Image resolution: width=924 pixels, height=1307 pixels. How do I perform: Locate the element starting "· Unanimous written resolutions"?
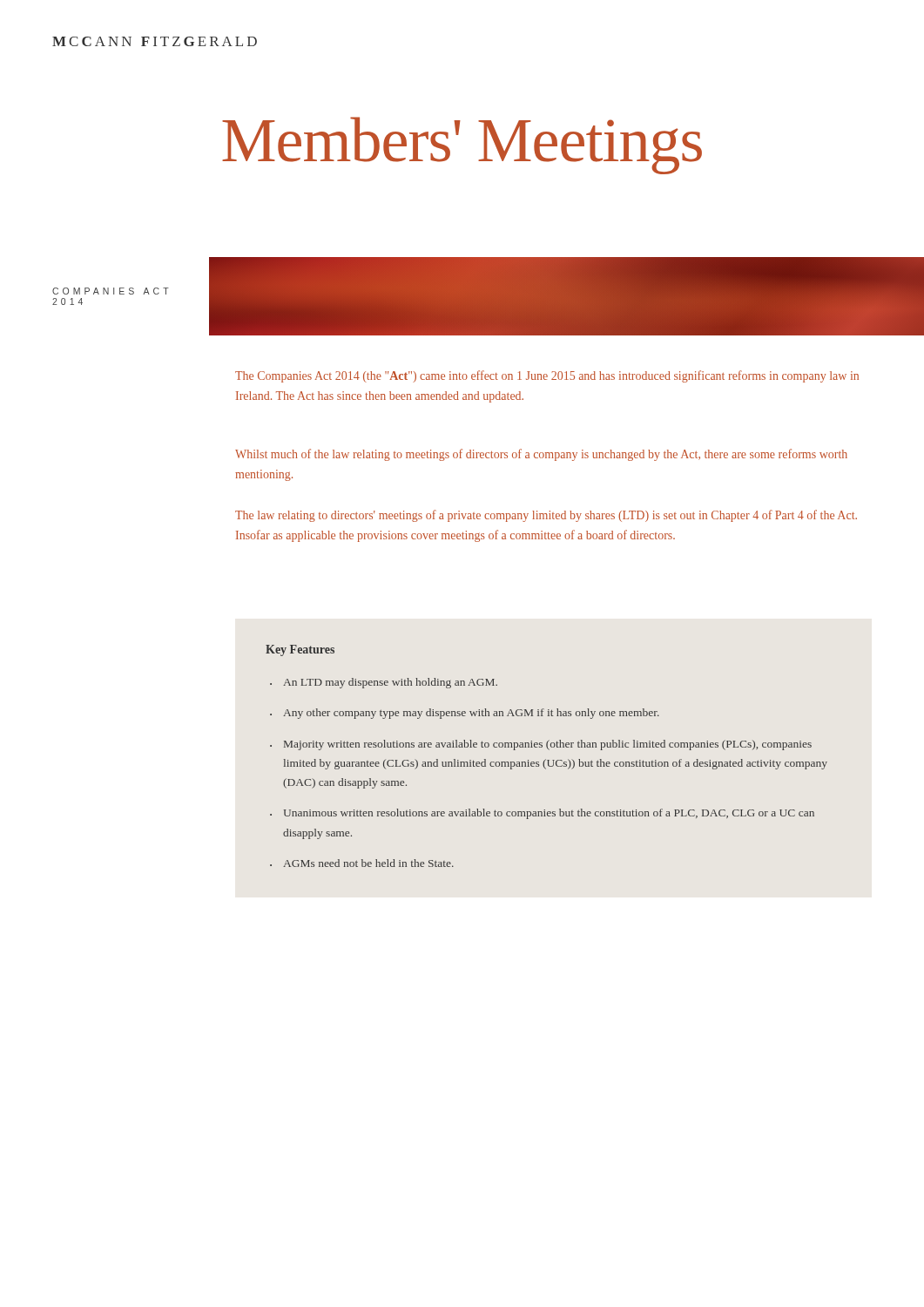[x=542, y=822]
